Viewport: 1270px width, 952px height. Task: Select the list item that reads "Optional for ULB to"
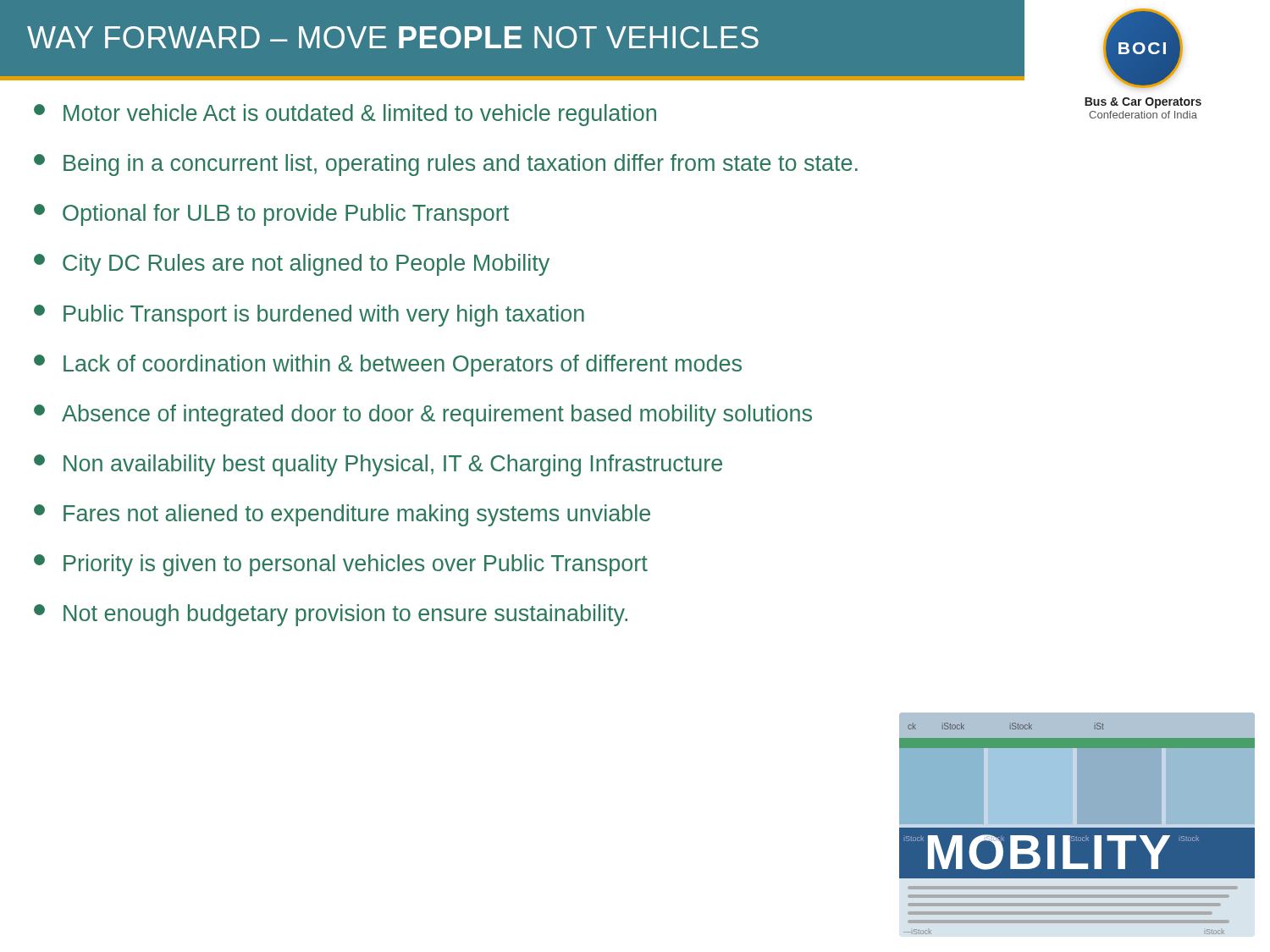coord(272,214)
